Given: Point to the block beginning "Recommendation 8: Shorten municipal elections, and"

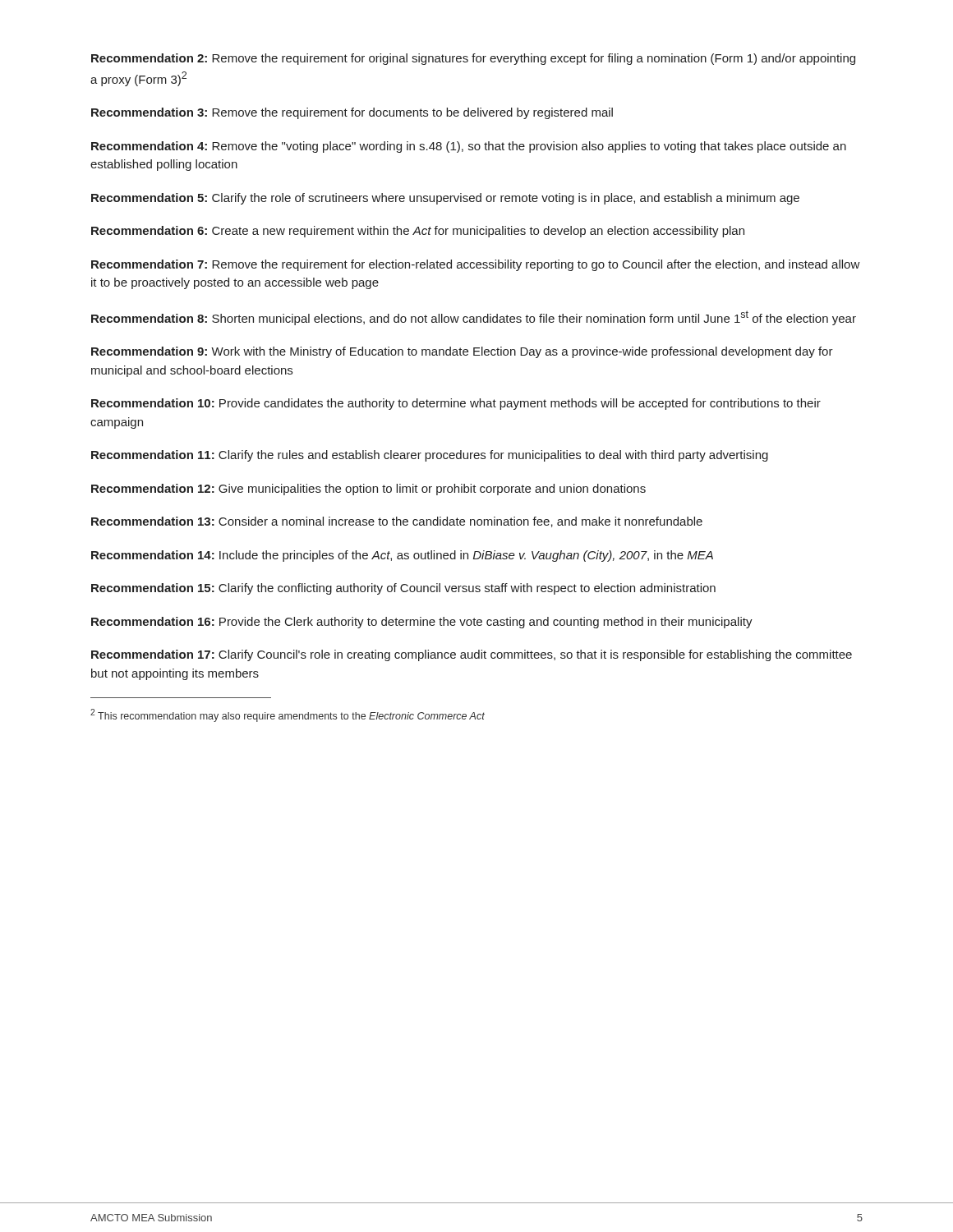Looking at the screenshot, I should [473, 317].
